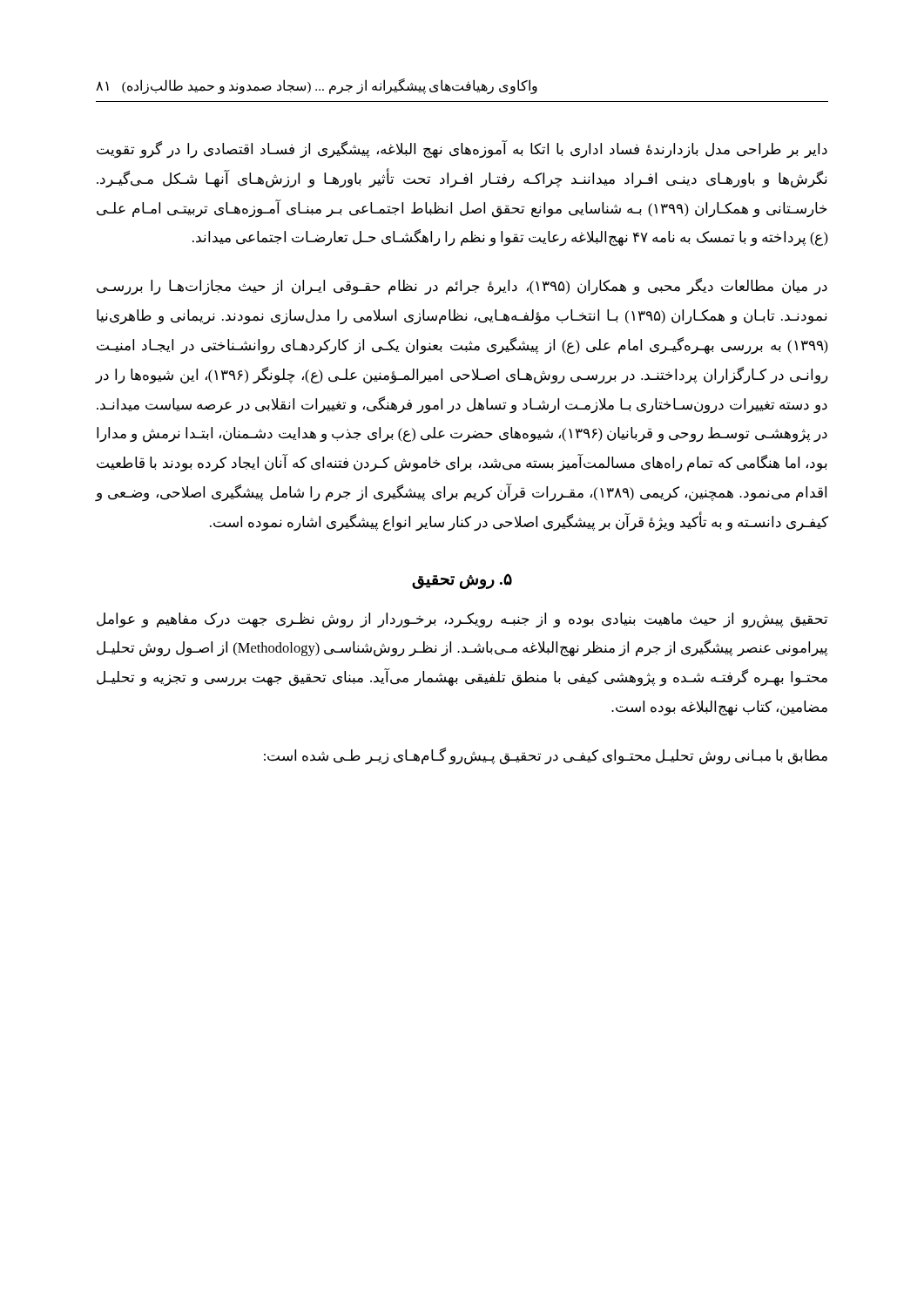Select a section header
Viewport: 924px width, 1307px height.
[x=462, y=579]
